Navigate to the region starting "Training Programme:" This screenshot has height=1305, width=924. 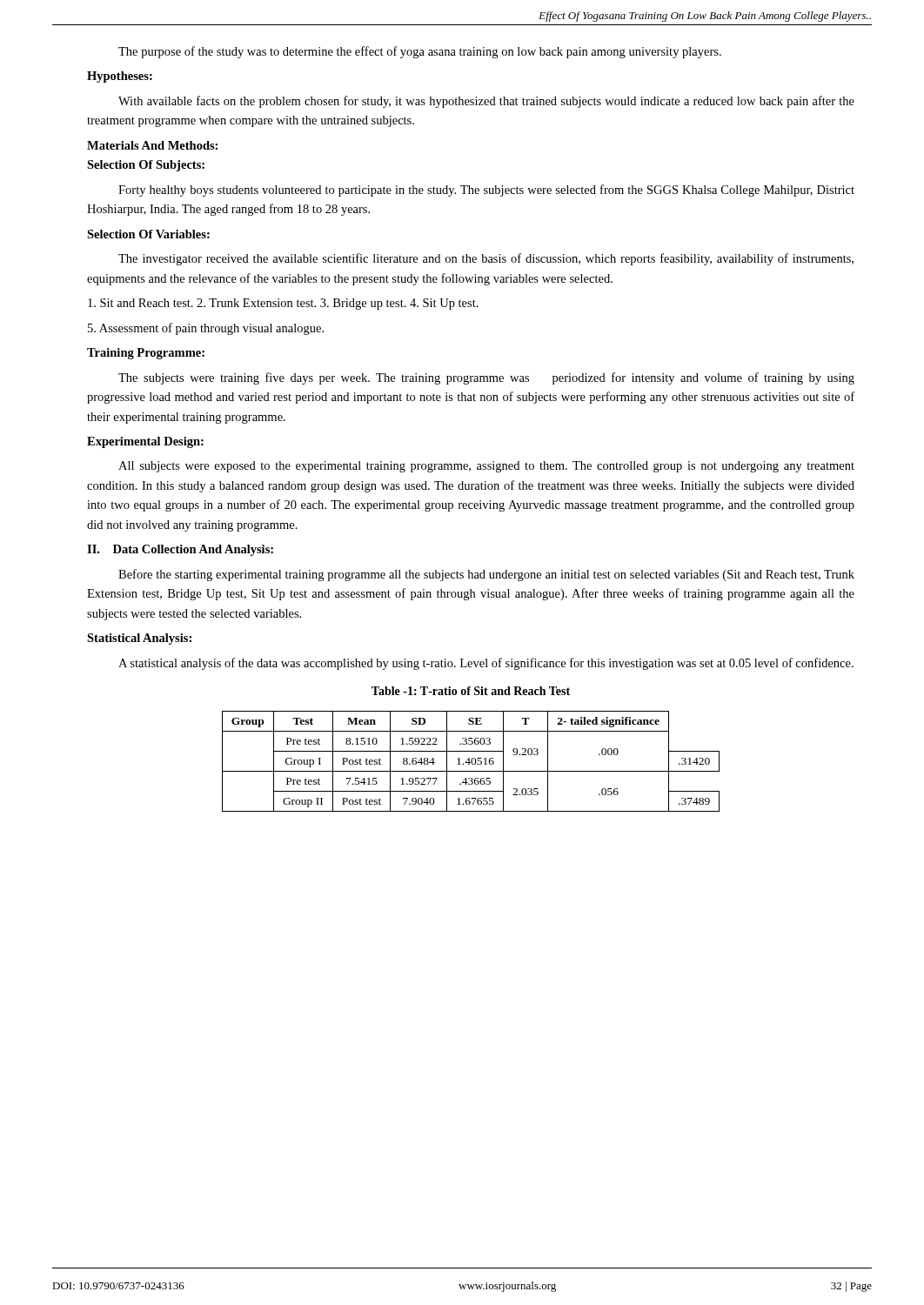[146, 354]
